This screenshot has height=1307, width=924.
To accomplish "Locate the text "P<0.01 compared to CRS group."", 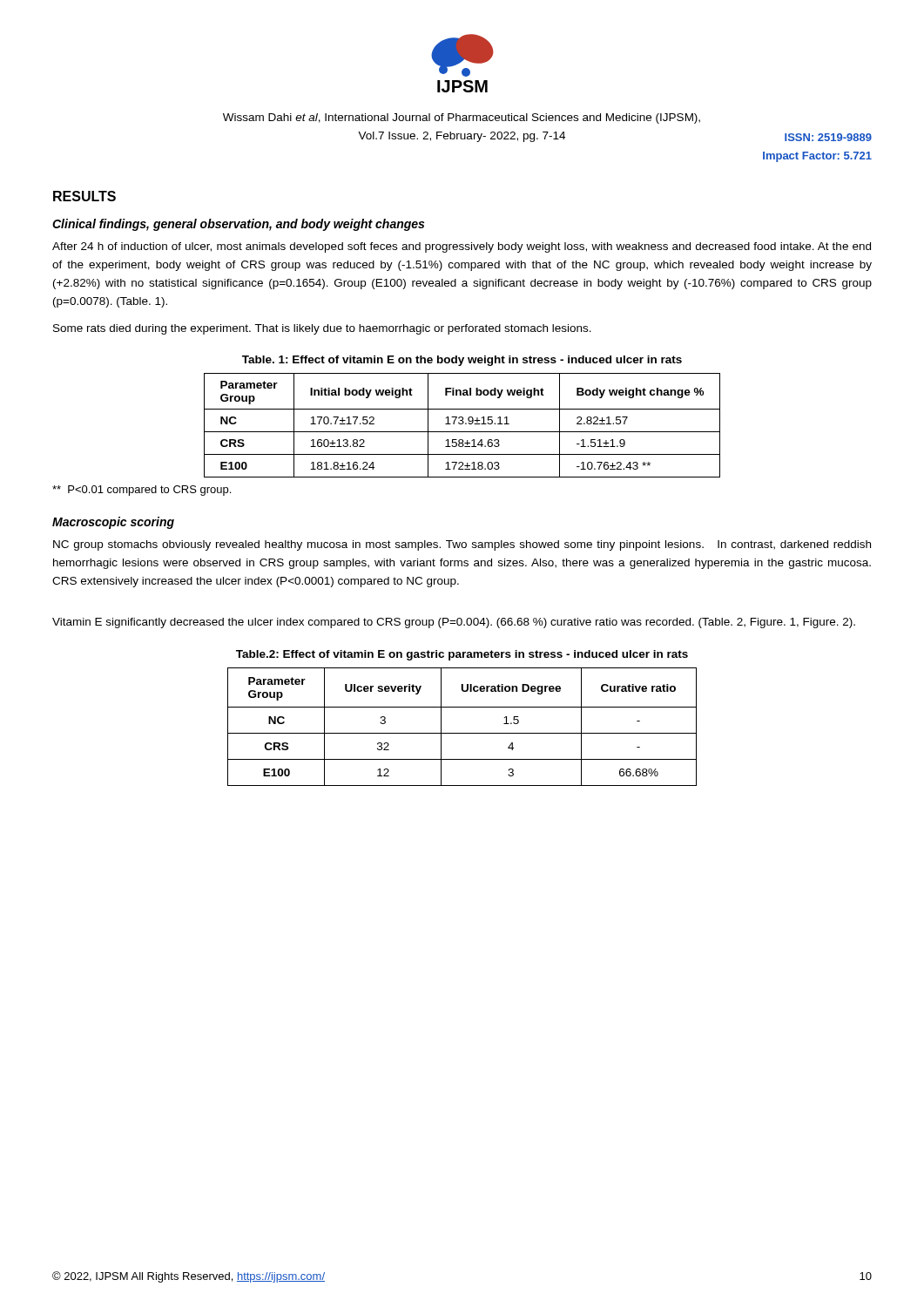I will pyautogui.click(x=142, y=490).
